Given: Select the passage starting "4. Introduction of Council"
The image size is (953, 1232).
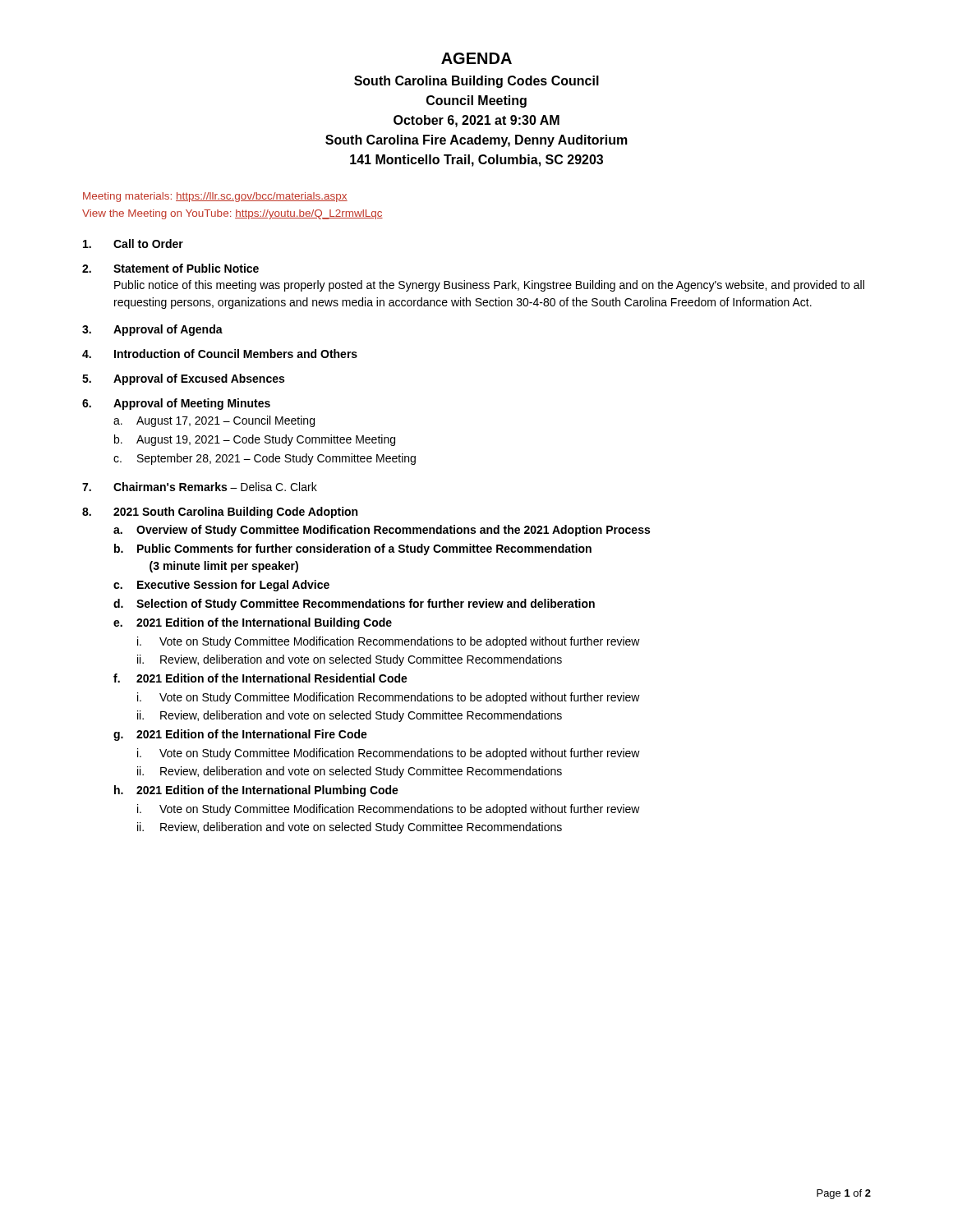Looking at the screenshot, I should (x=220, y=354).
